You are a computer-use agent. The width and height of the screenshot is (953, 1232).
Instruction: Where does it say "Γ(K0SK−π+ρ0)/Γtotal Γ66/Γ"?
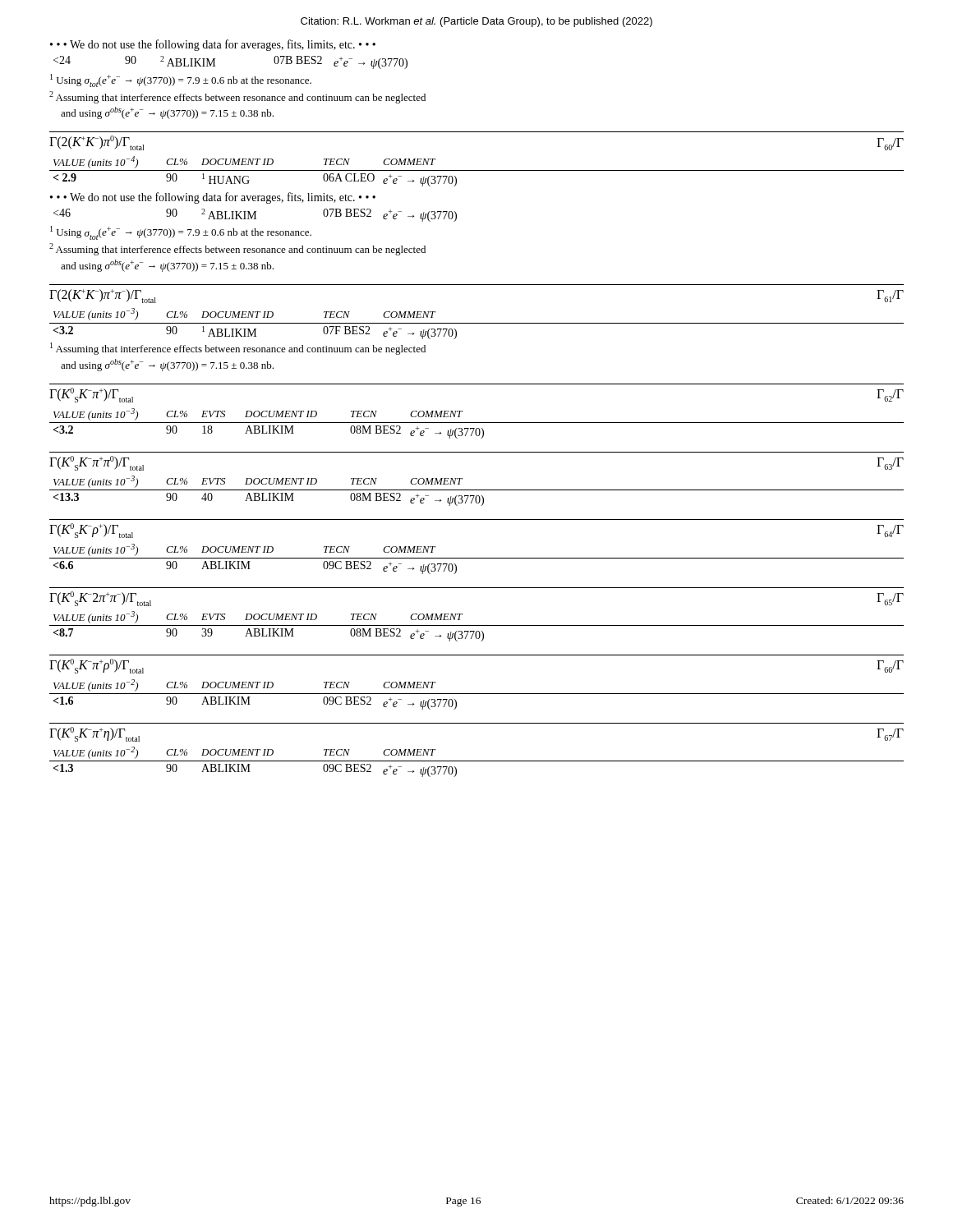click(x=476, y=665)
